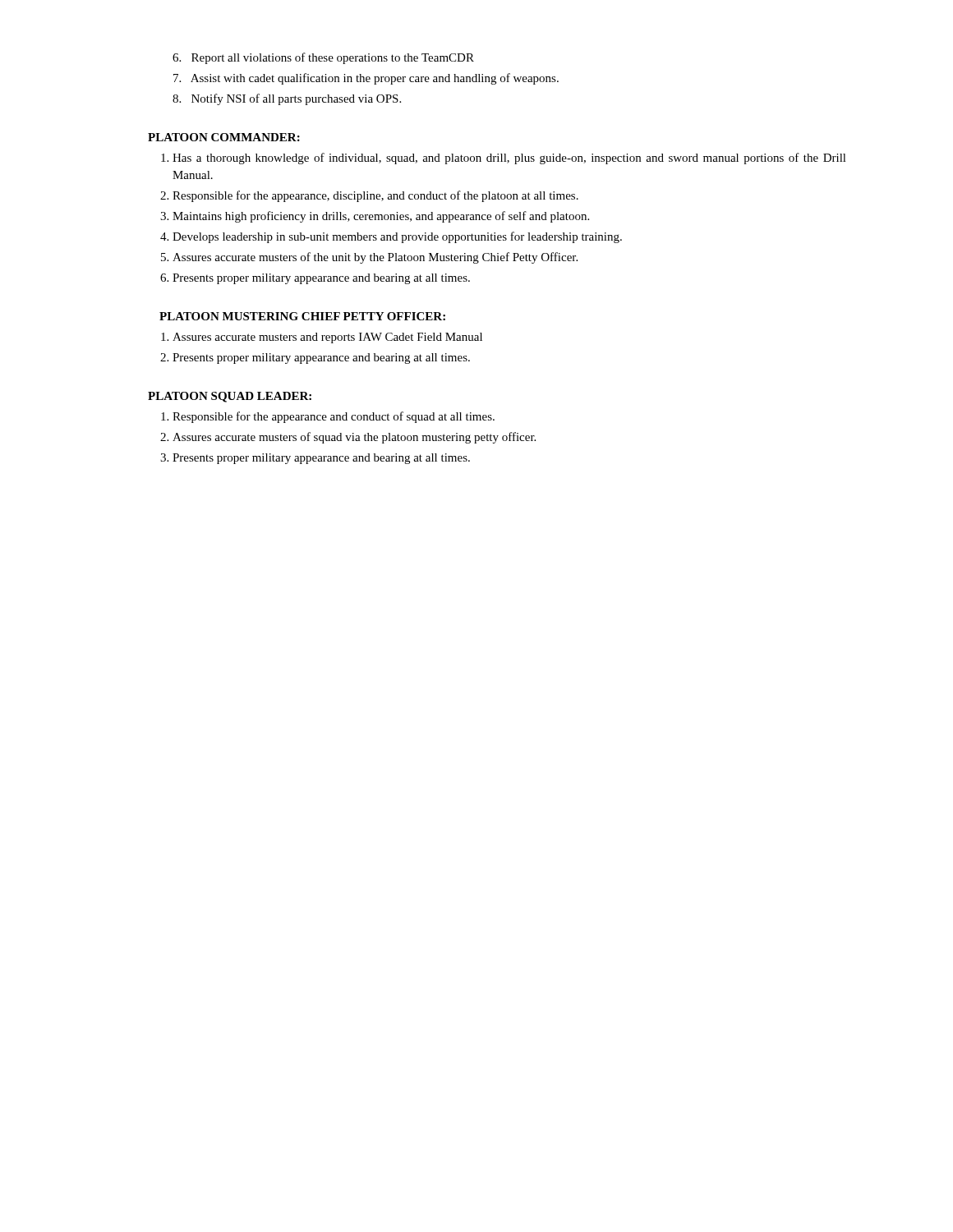Find the block on this page that starts "Responsible for the appearance, discipline,"
Screen dimensions: 1232x953
[509, 196]
